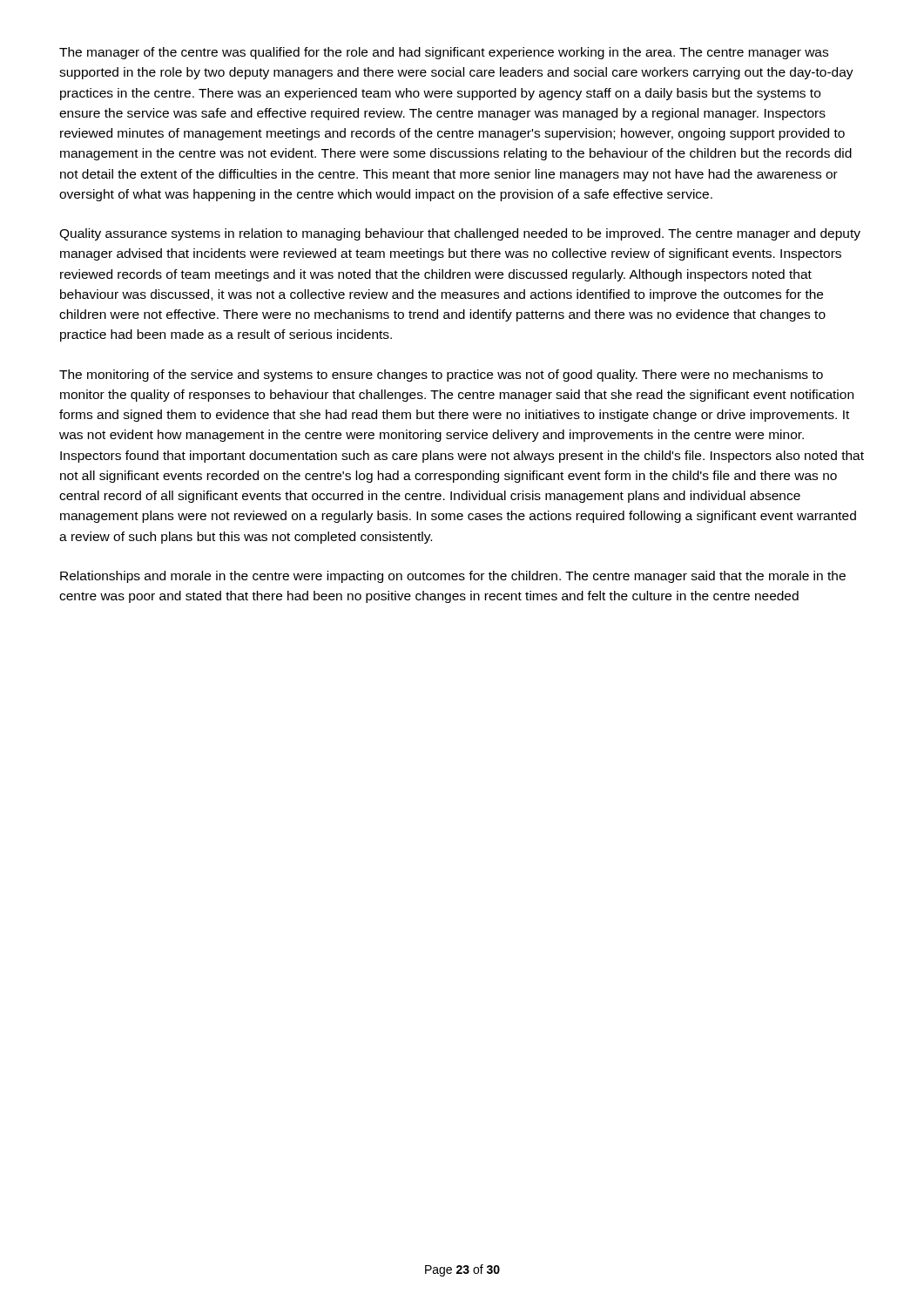Select the block starting "Quality assurance systems in relation to managing"
The height and width of the screenshot is (1307, 924).
pos(460,284)
